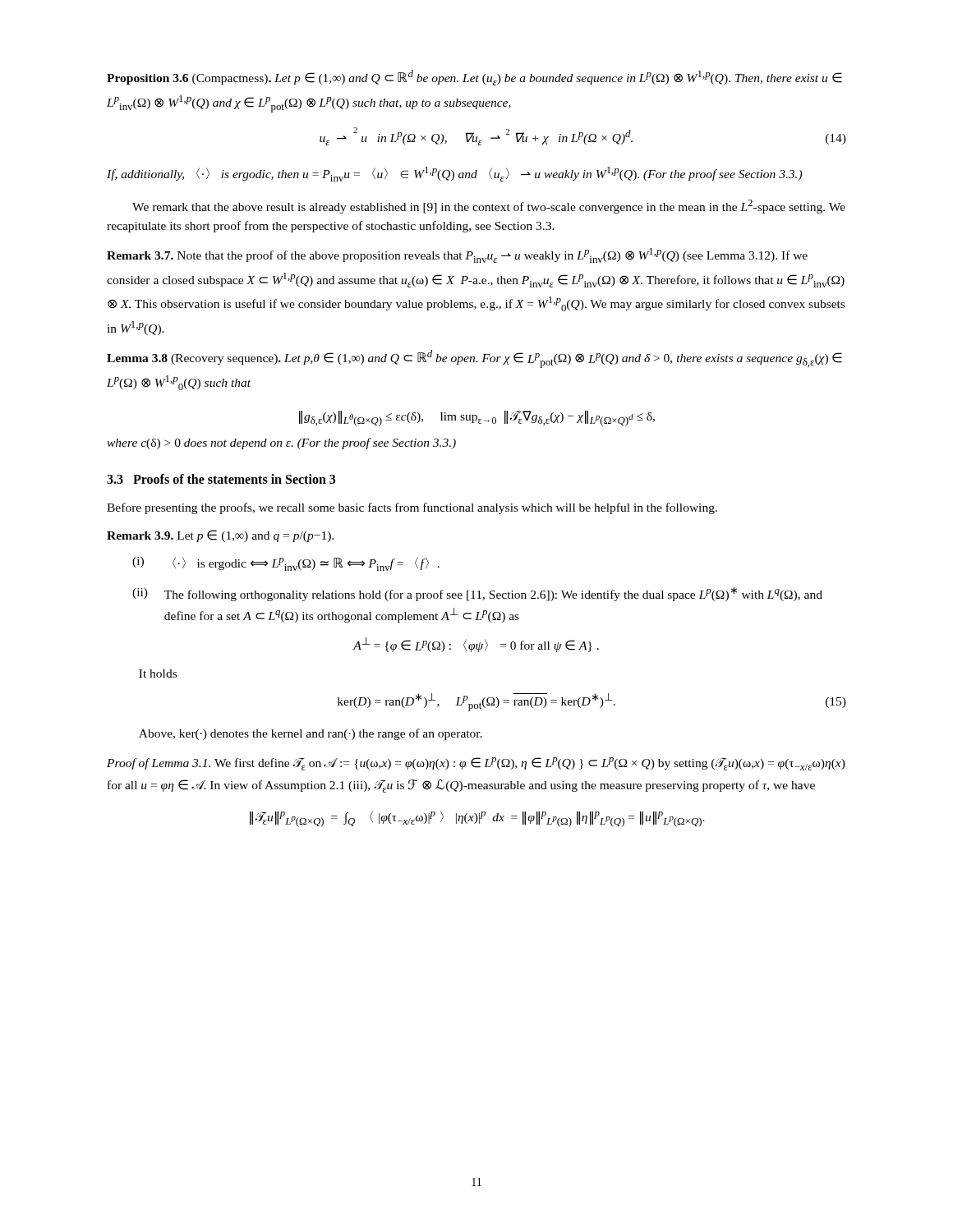Click on the text block starting "Above, ker(·) denotes"
The image size is (953, 1232).
click(311, 733)
